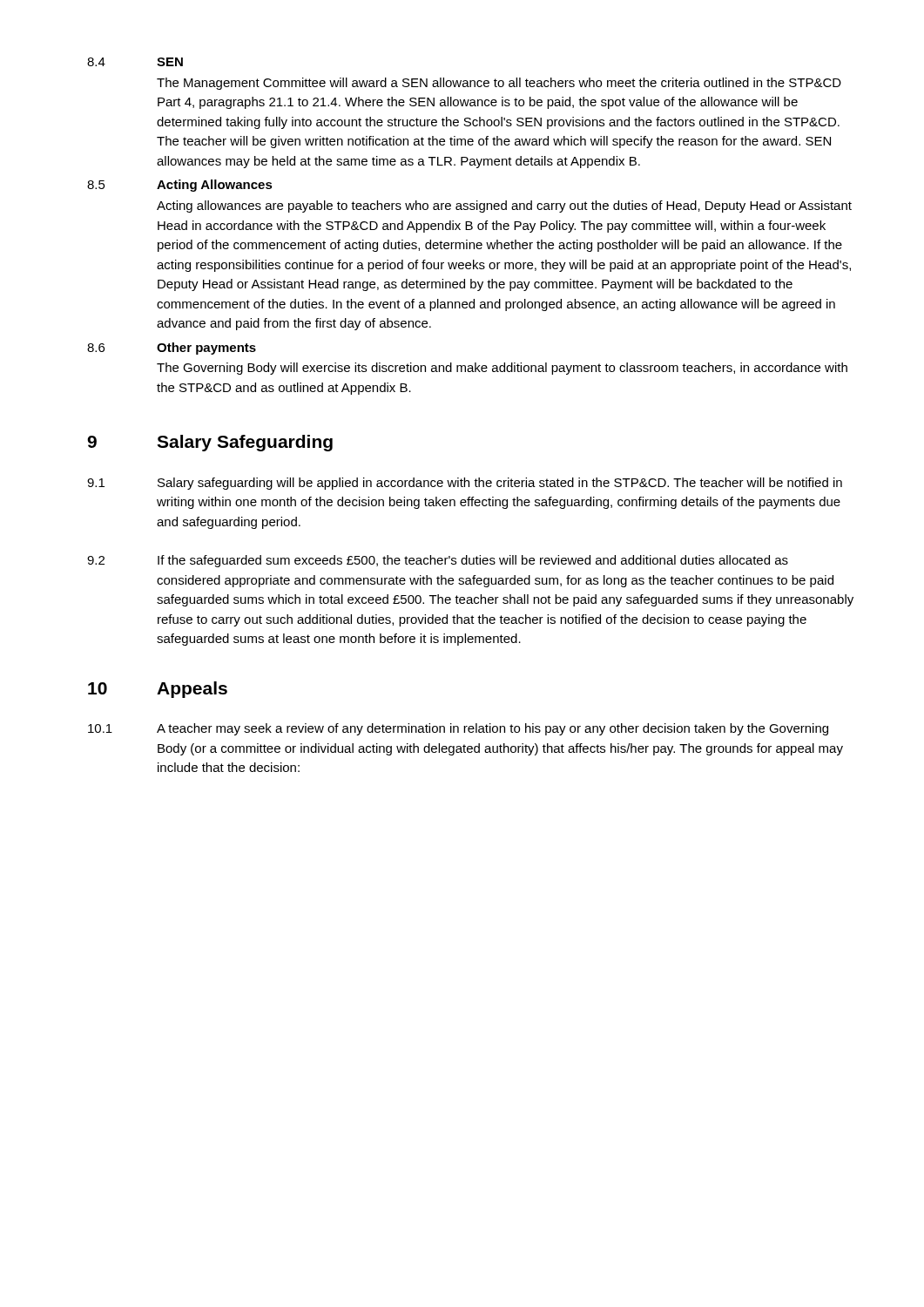
Task: Click where it says "10 Appeals"
Action: tap(158, 690)
